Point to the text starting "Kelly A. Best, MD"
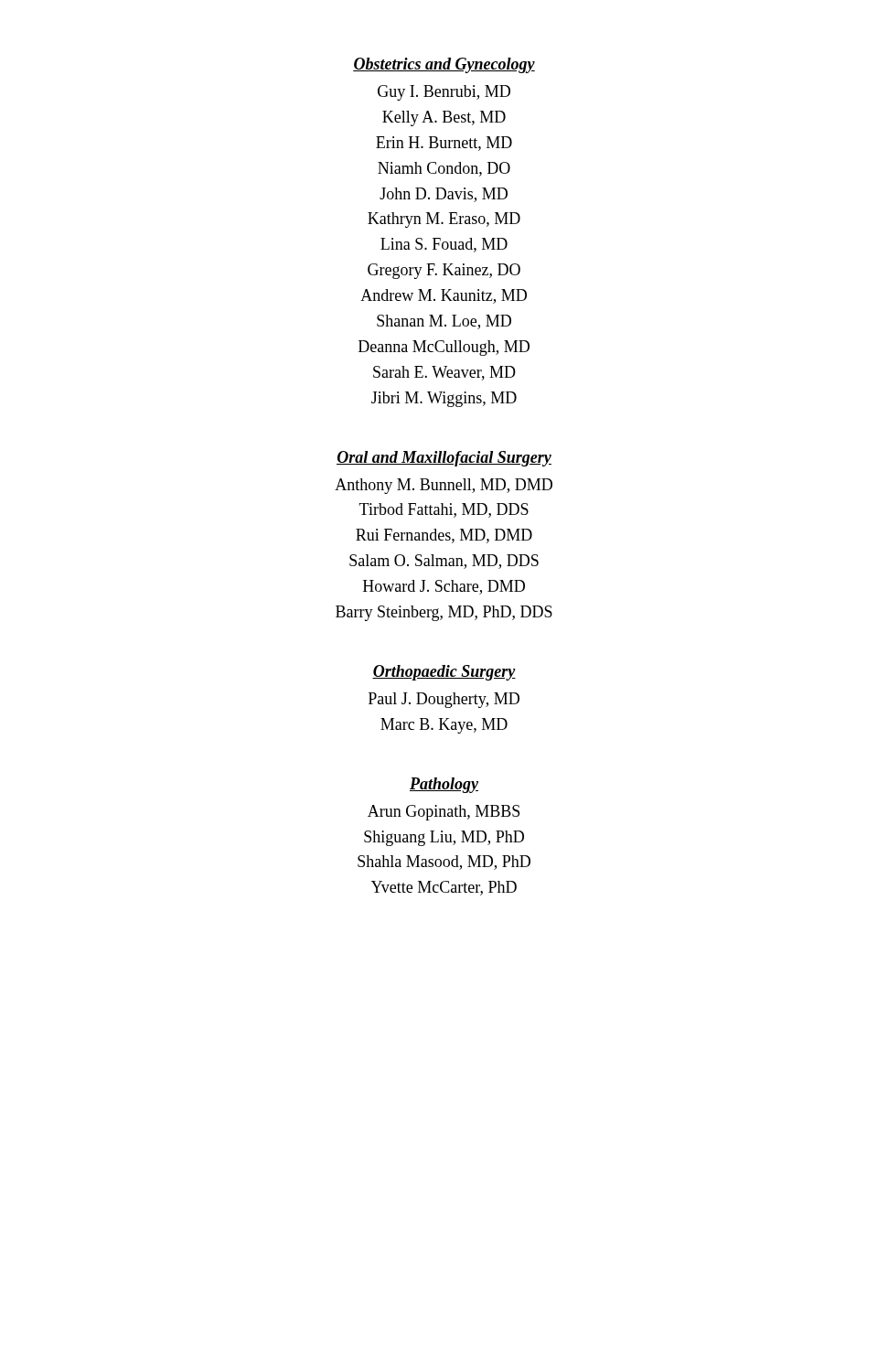Image resolution: width=888 pixels, height=1372 pixels. point(444,117)
